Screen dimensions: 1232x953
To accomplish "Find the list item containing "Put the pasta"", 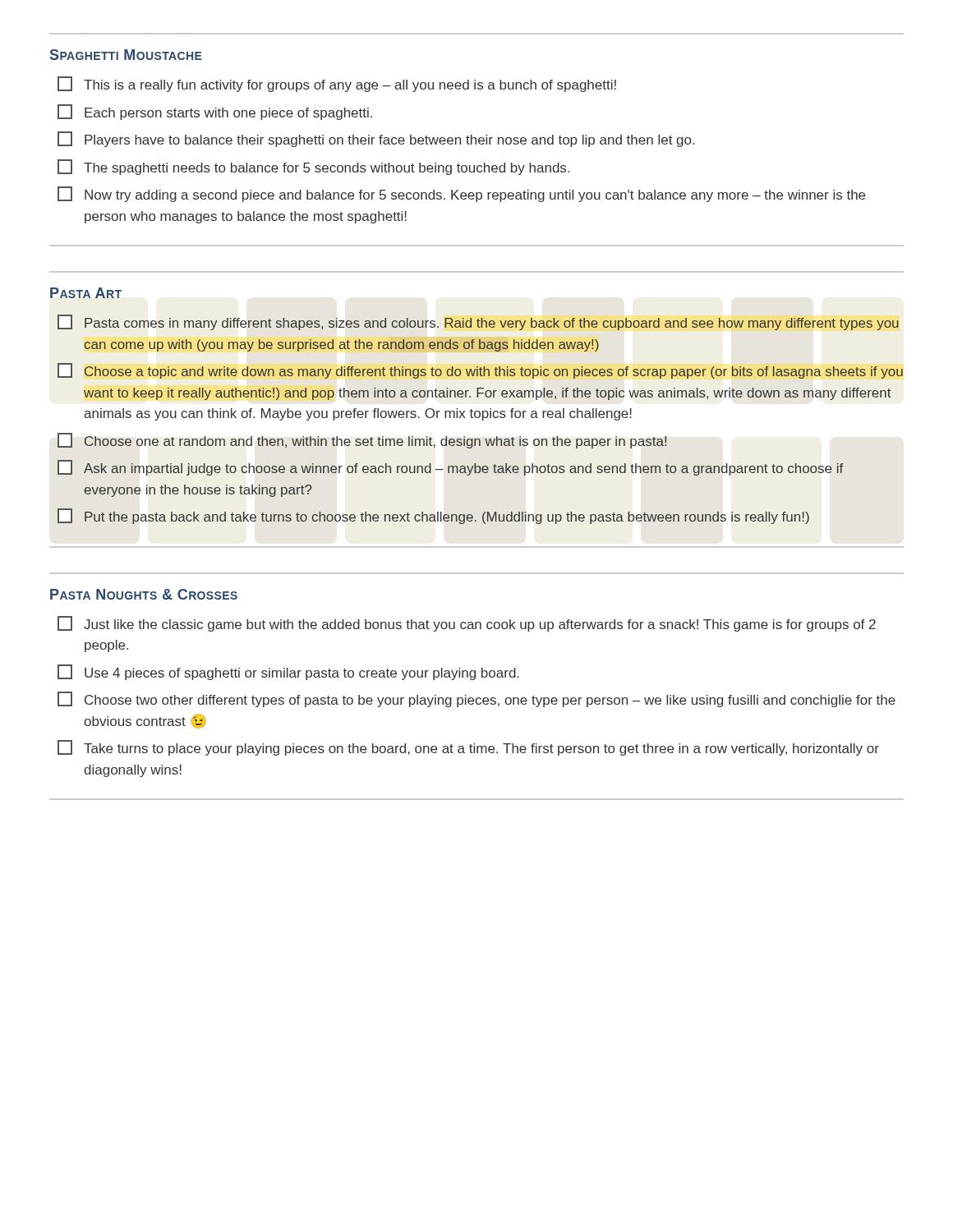I will click(481, 517).
